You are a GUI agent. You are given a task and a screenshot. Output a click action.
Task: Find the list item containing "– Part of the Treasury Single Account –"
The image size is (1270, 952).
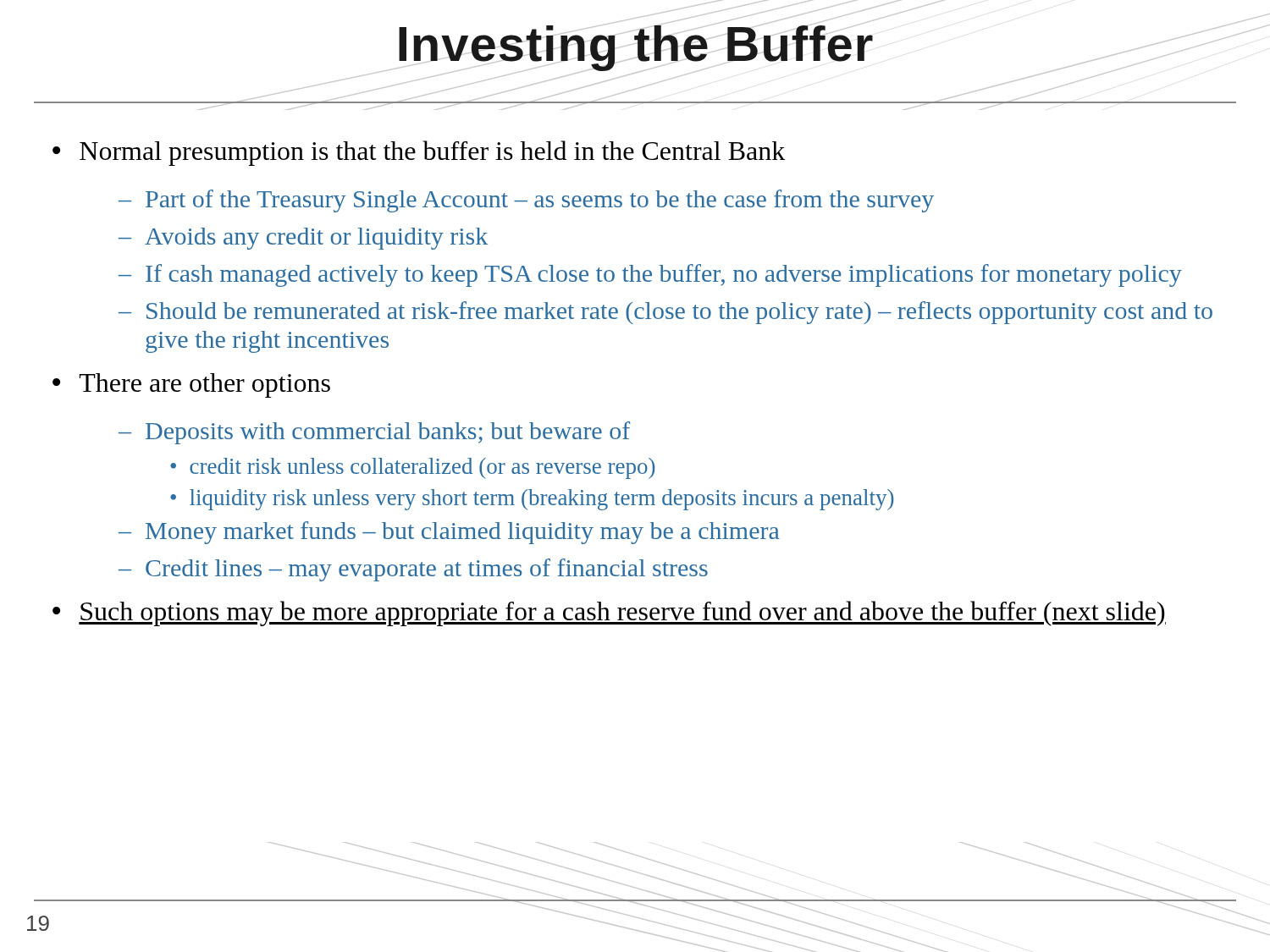click(x=669, y=199)
